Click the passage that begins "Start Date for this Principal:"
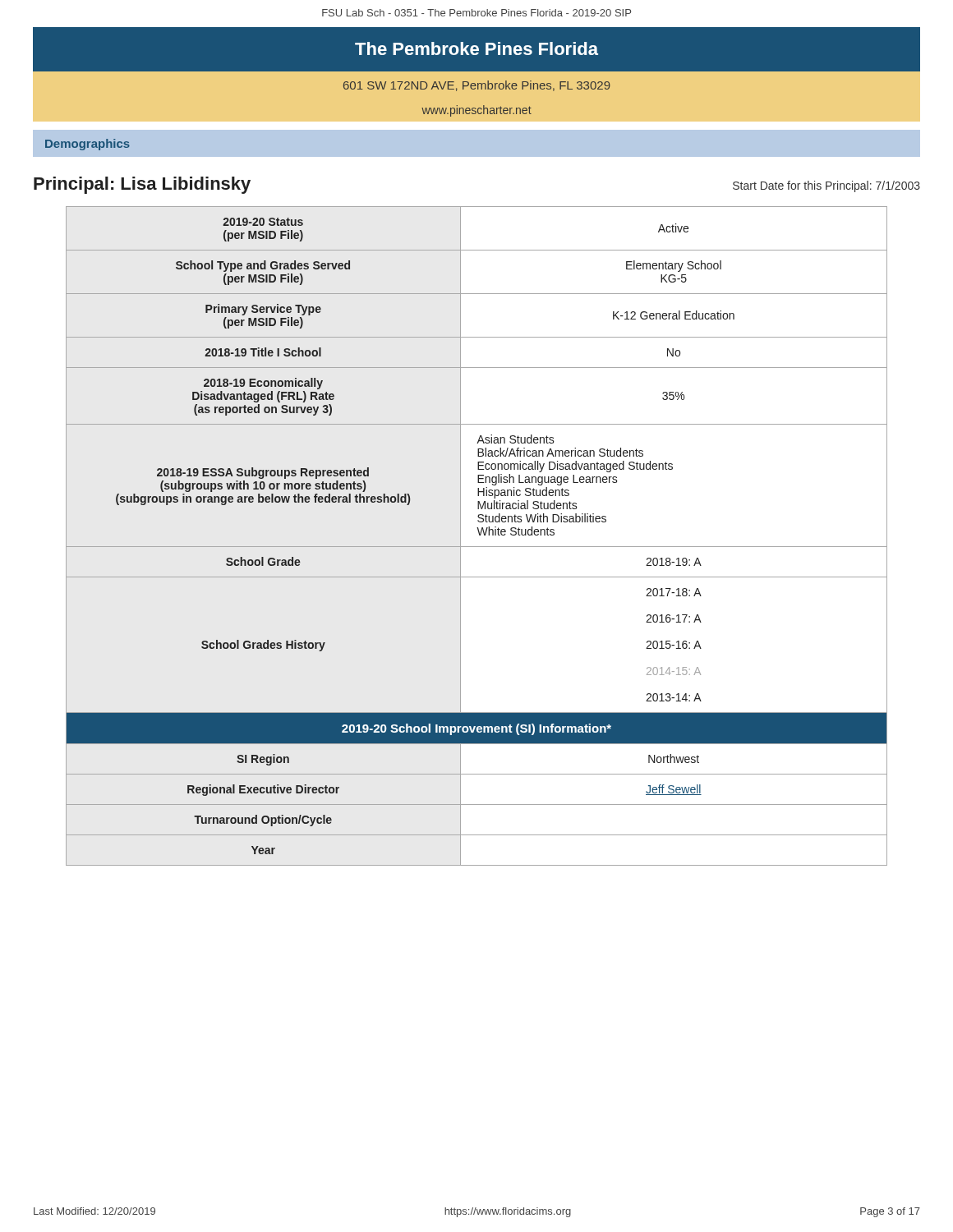Viewport: 953px width, 1232px height. (826, 186)
